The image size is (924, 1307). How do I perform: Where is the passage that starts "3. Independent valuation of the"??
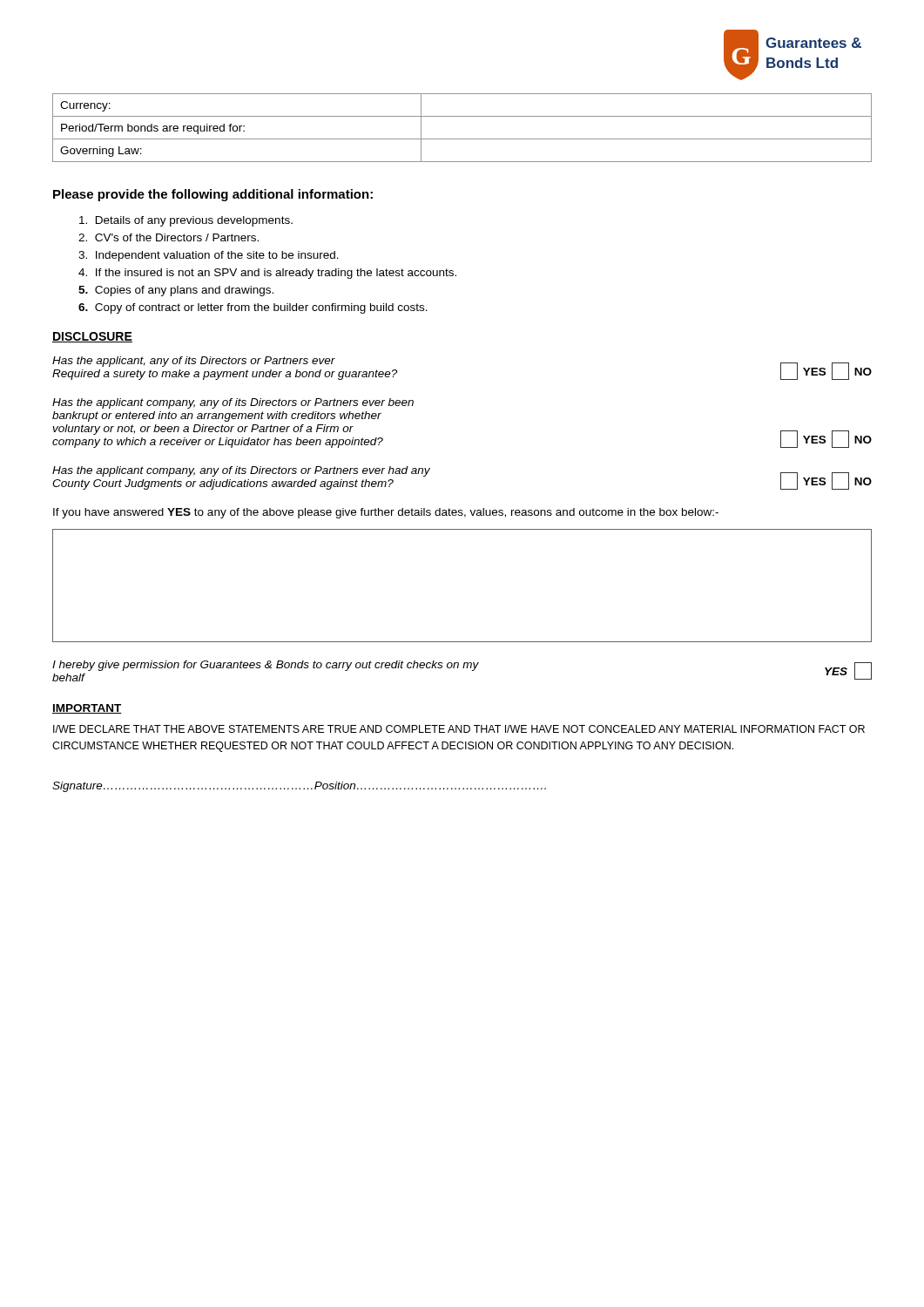click(209, 255)
